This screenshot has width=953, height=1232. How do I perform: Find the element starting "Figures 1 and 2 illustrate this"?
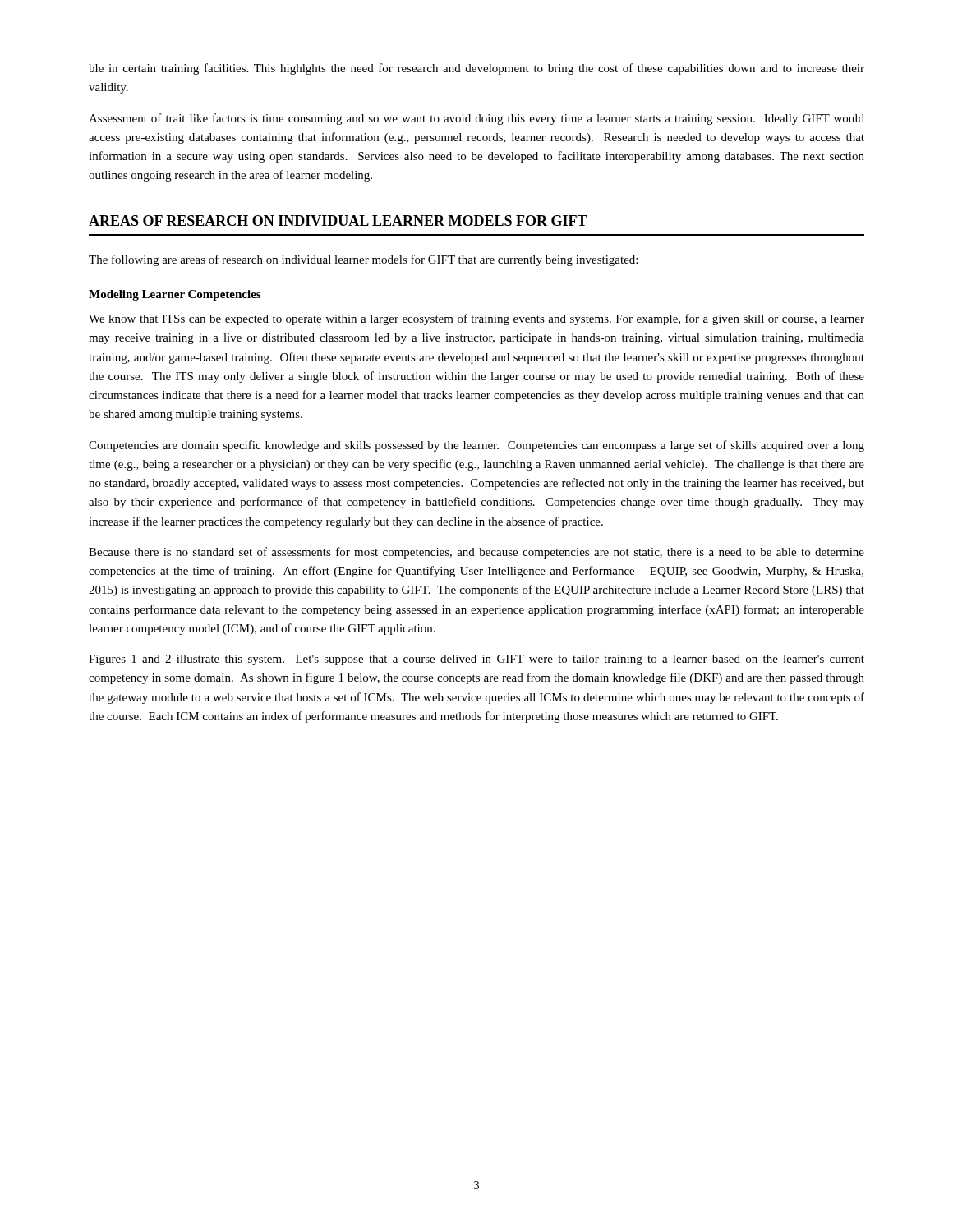pos(476,687)
